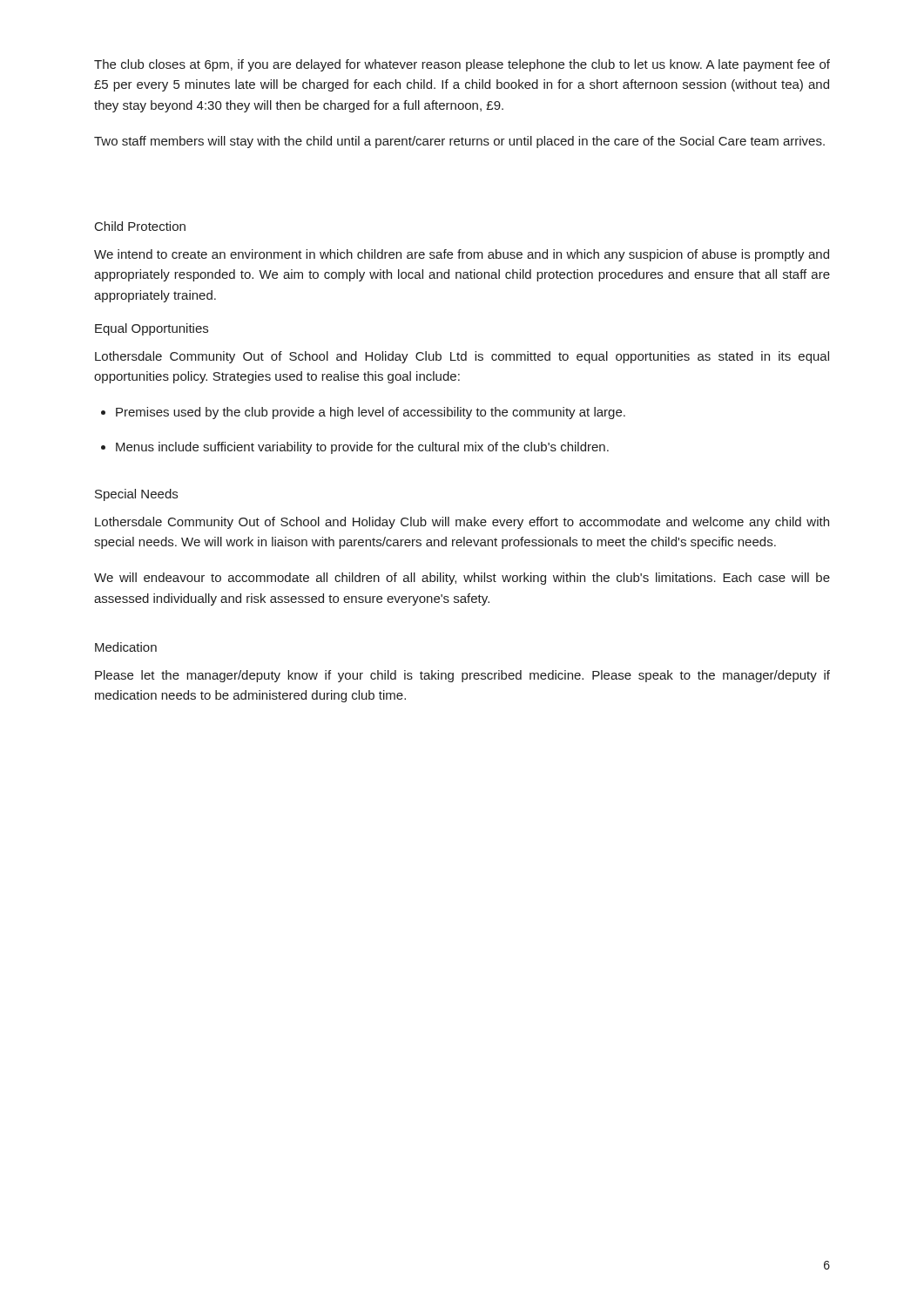This screenshot has width=924, height=1307.
Task: Find the text starting "We intend to create an environment in which"
Action: [462, 274]
